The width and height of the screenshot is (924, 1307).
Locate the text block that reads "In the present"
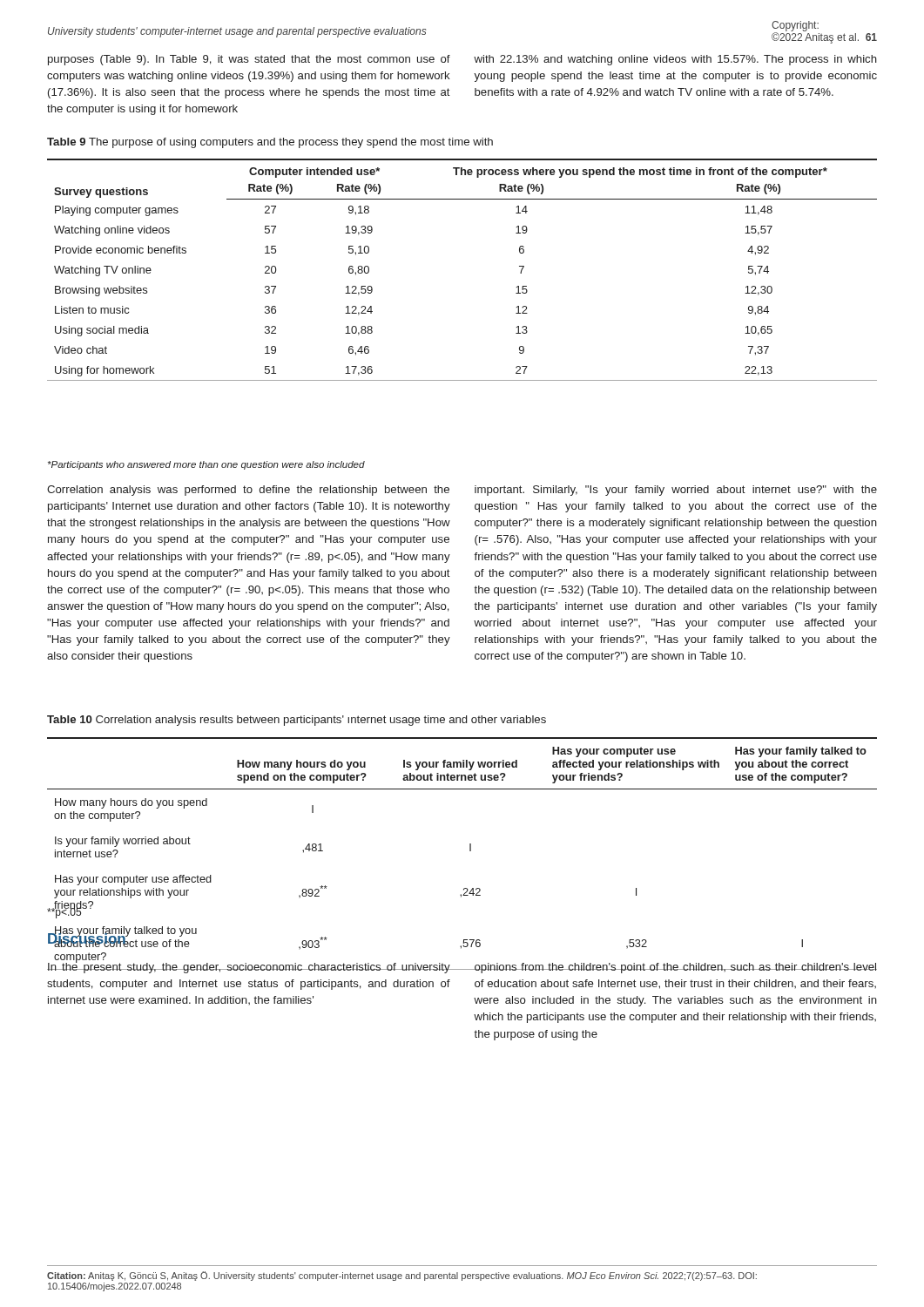pyautogui.click(x=248, y=983)
